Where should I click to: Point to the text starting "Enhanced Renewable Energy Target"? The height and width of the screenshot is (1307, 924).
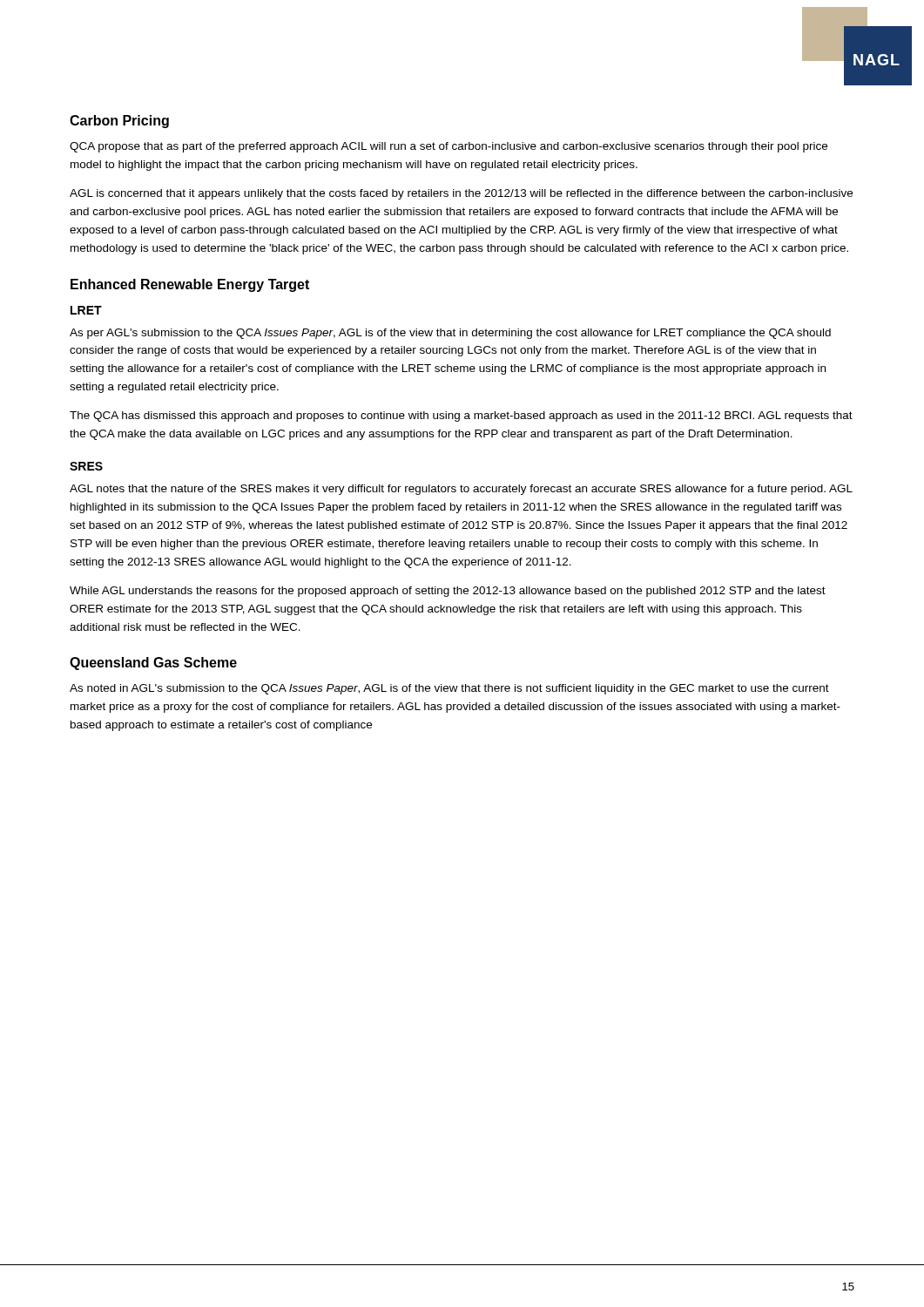click(x=190, y=284)
